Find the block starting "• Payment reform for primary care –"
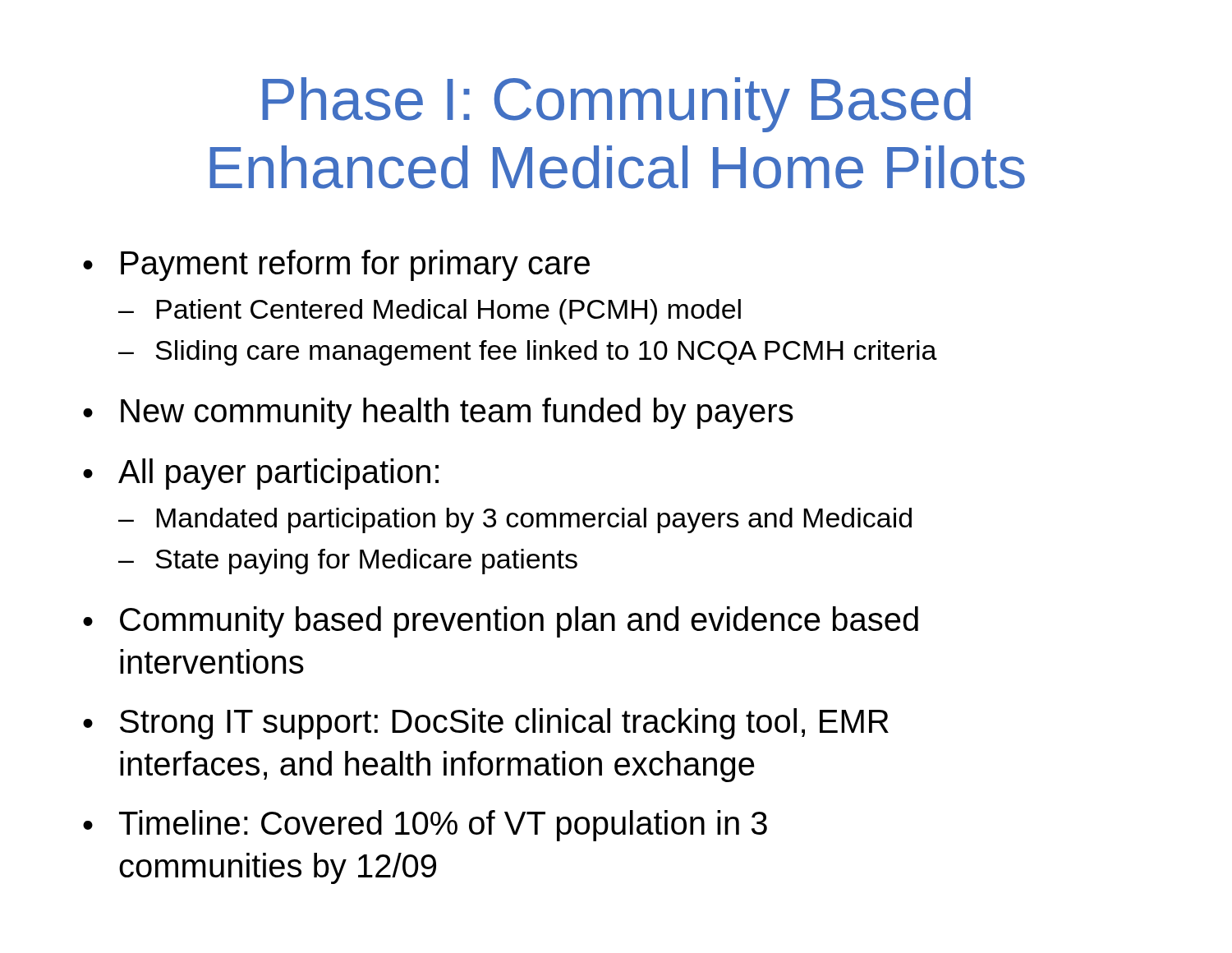The height and width of the screenshot is (953, 1232). 616,307
